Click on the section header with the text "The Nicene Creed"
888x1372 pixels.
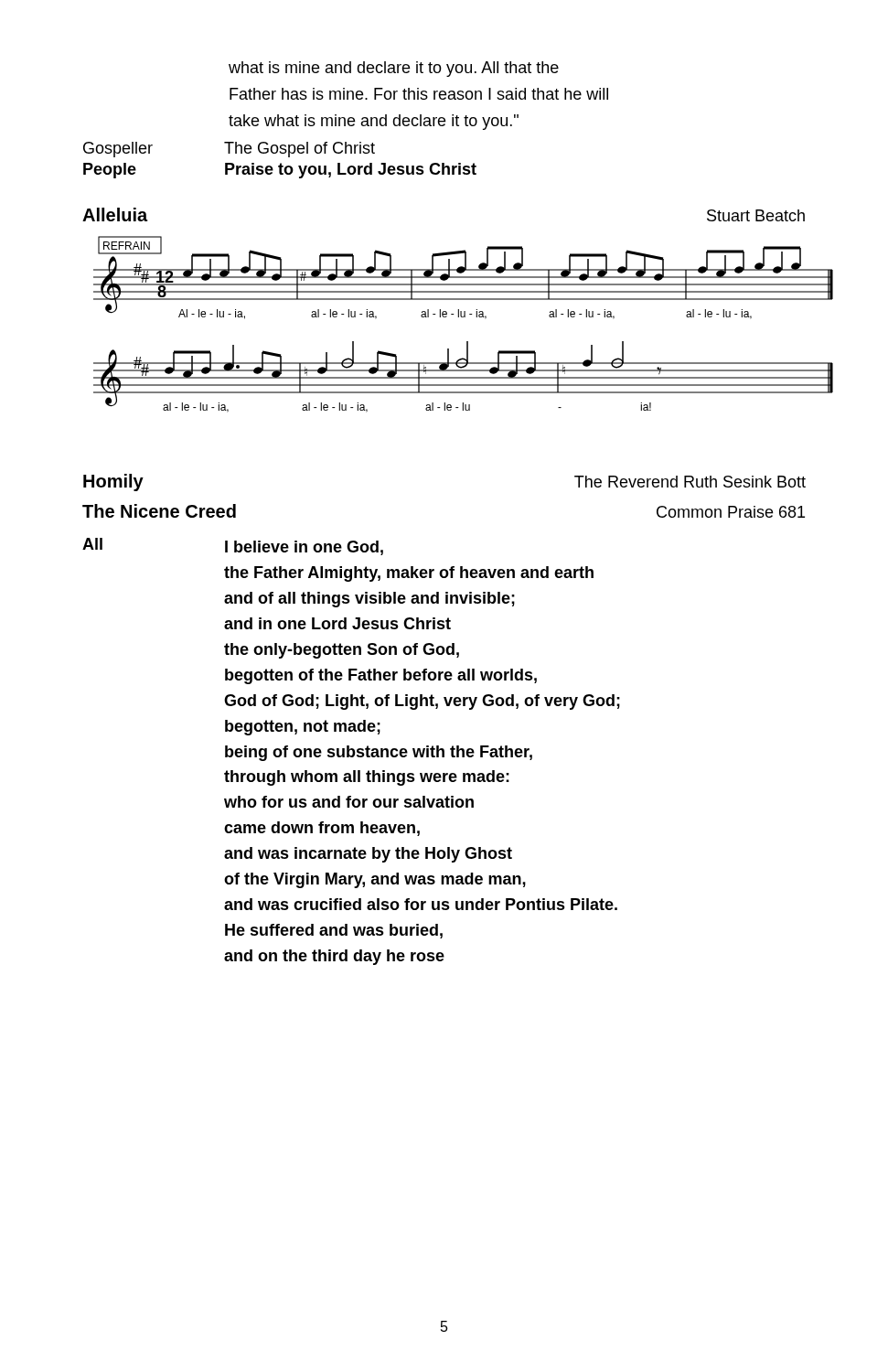click(x=160, y=512)
